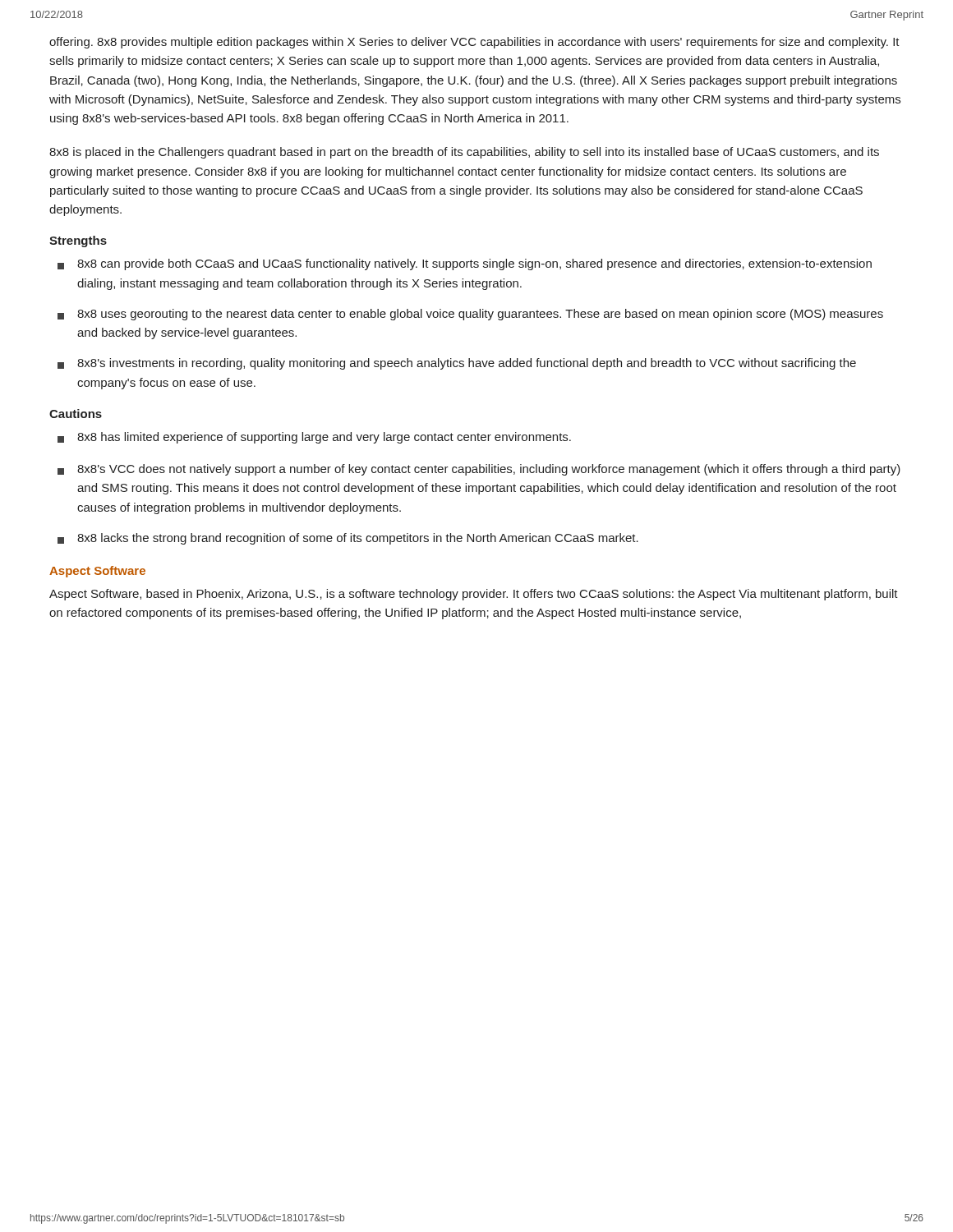The width and height of the screenshot is (953, 1232).
Task: Find the block on this page that starts "8x8's investments in recording, quality monitoring and speech"
Action: pos(481,372)
